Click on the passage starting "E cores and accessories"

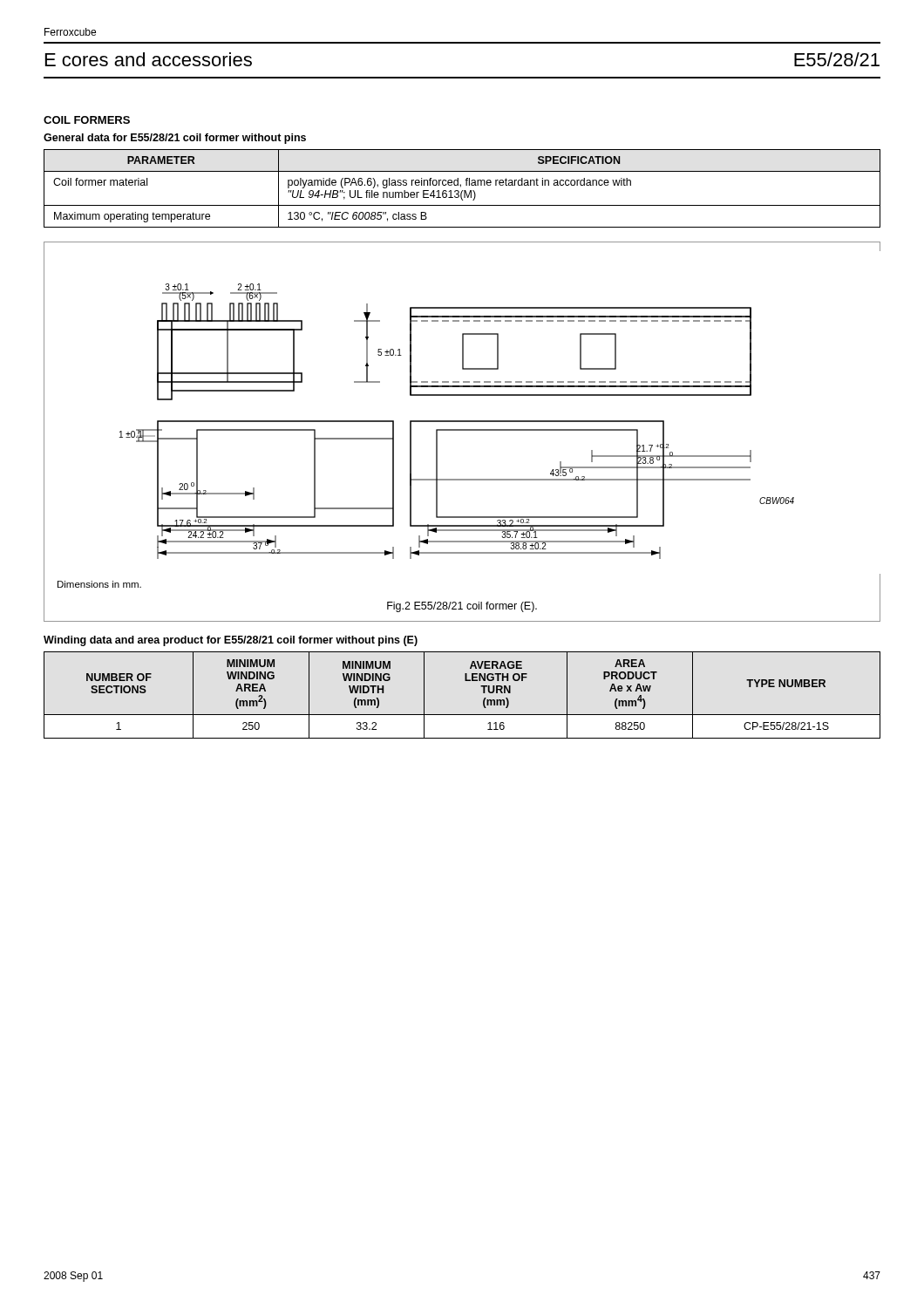[x=148, y=60]
